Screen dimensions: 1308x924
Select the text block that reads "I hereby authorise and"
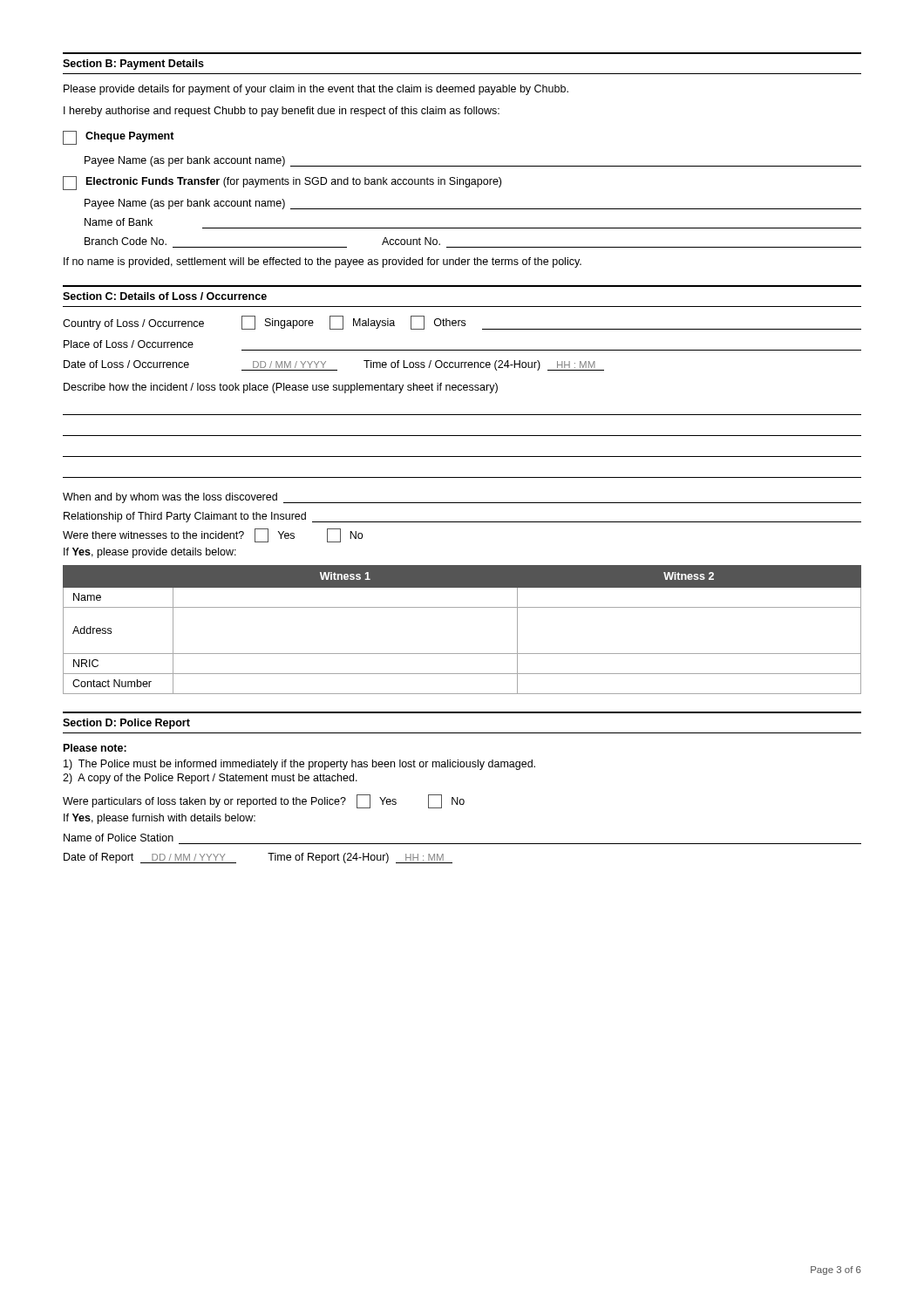pos(281,111)
